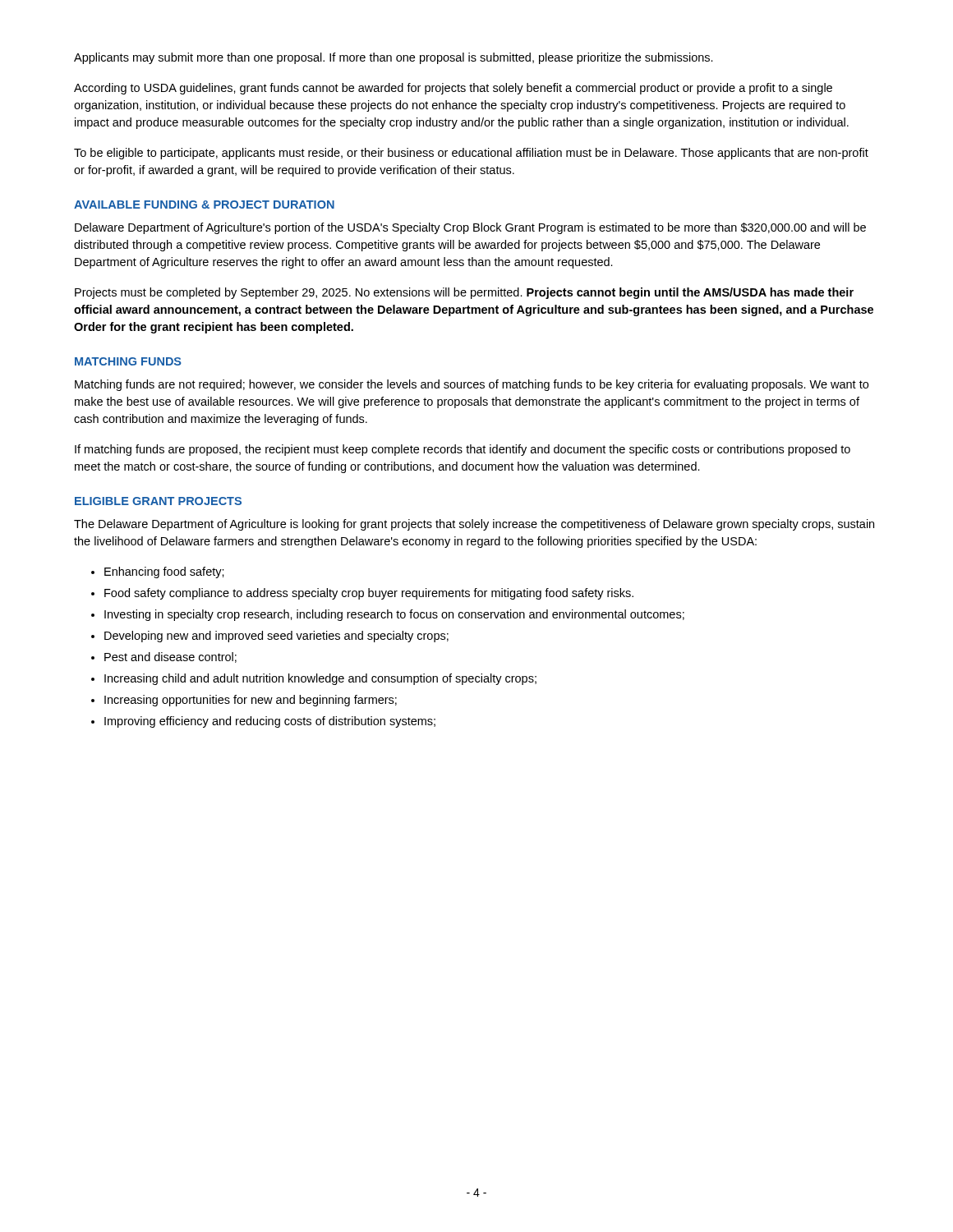The width and height of the screenshot is (953, 1232).
Task: Find the block on this page that starts "Food safety compliance to address specialty crop buyer"
Action: (x=491, y=593)
